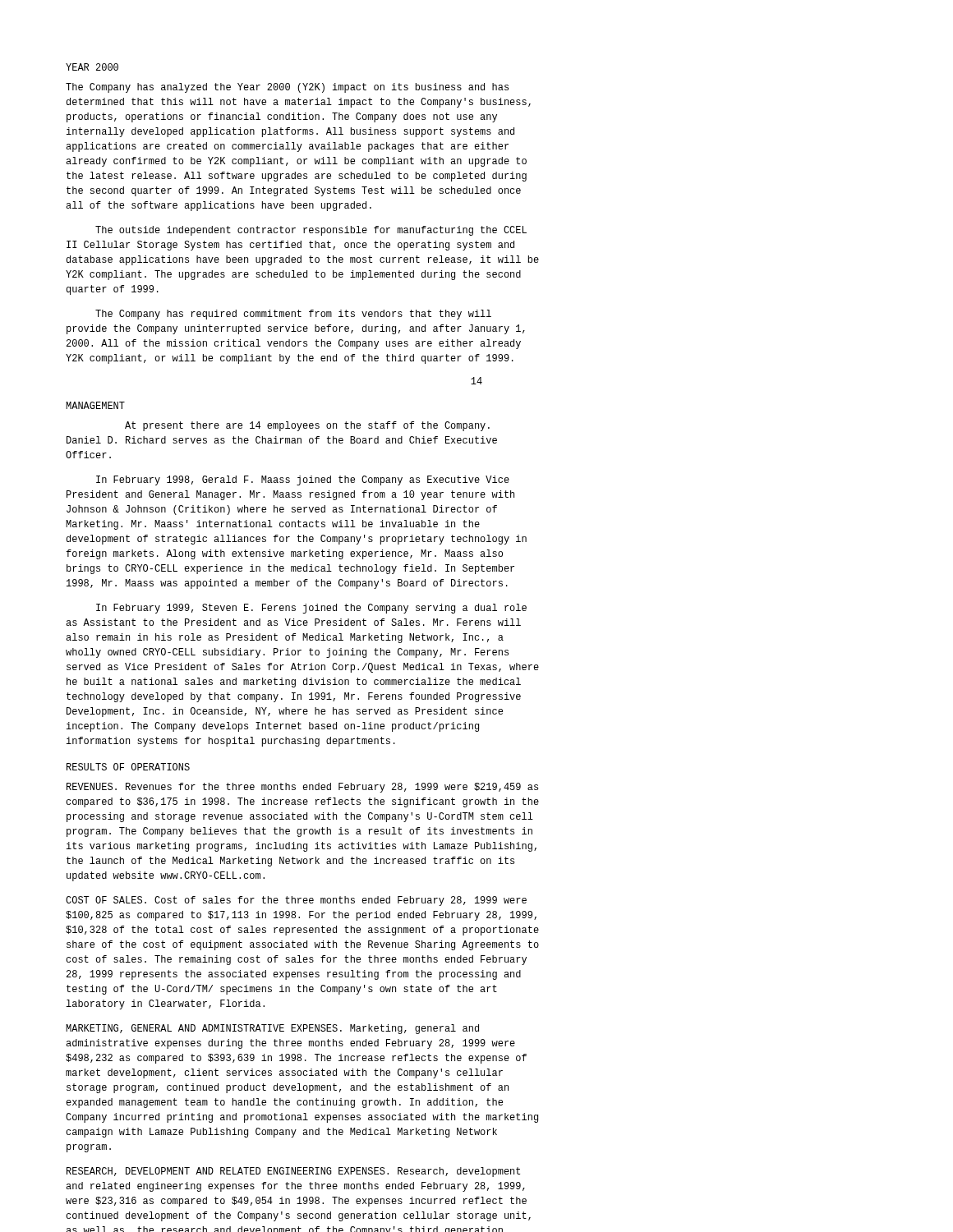Select the passage starting "REVENUES. Revenues for the three months ended February"
953x1232 pixels.
click(302, 832)
